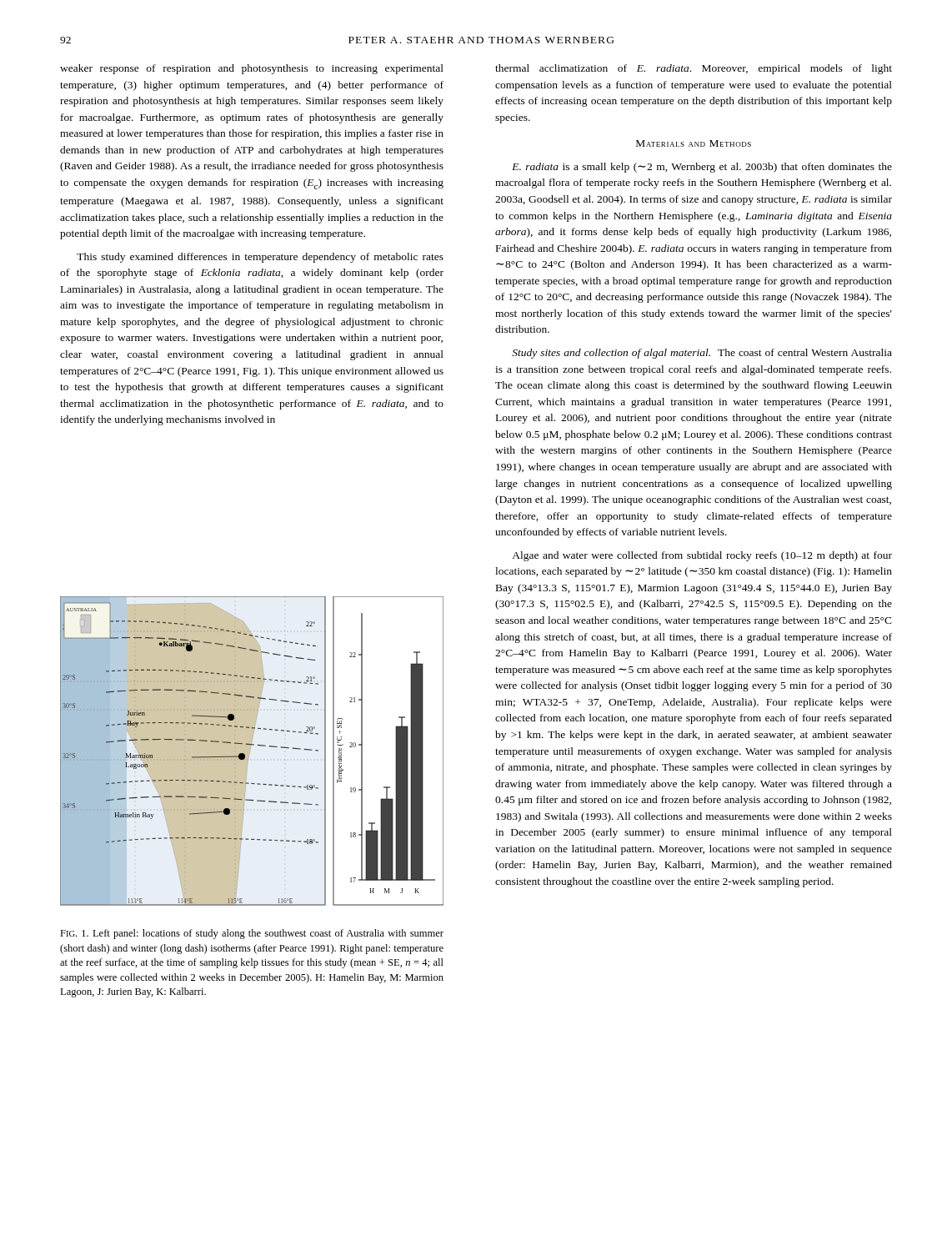Select the element starting "Study sites and"

tap(694, 442)
